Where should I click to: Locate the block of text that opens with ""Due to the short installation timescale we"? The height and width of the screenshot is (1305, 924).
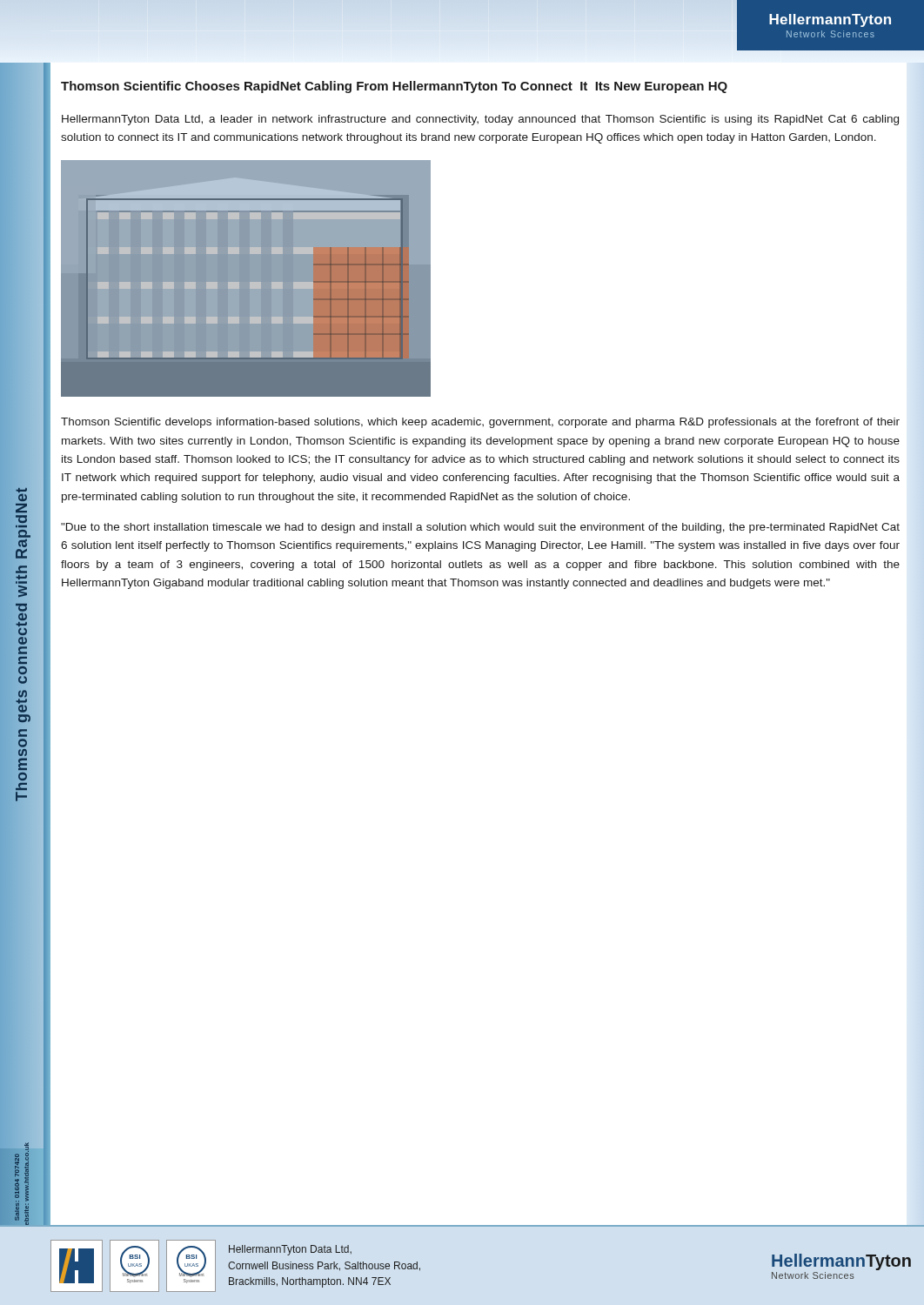pos(480,555)
